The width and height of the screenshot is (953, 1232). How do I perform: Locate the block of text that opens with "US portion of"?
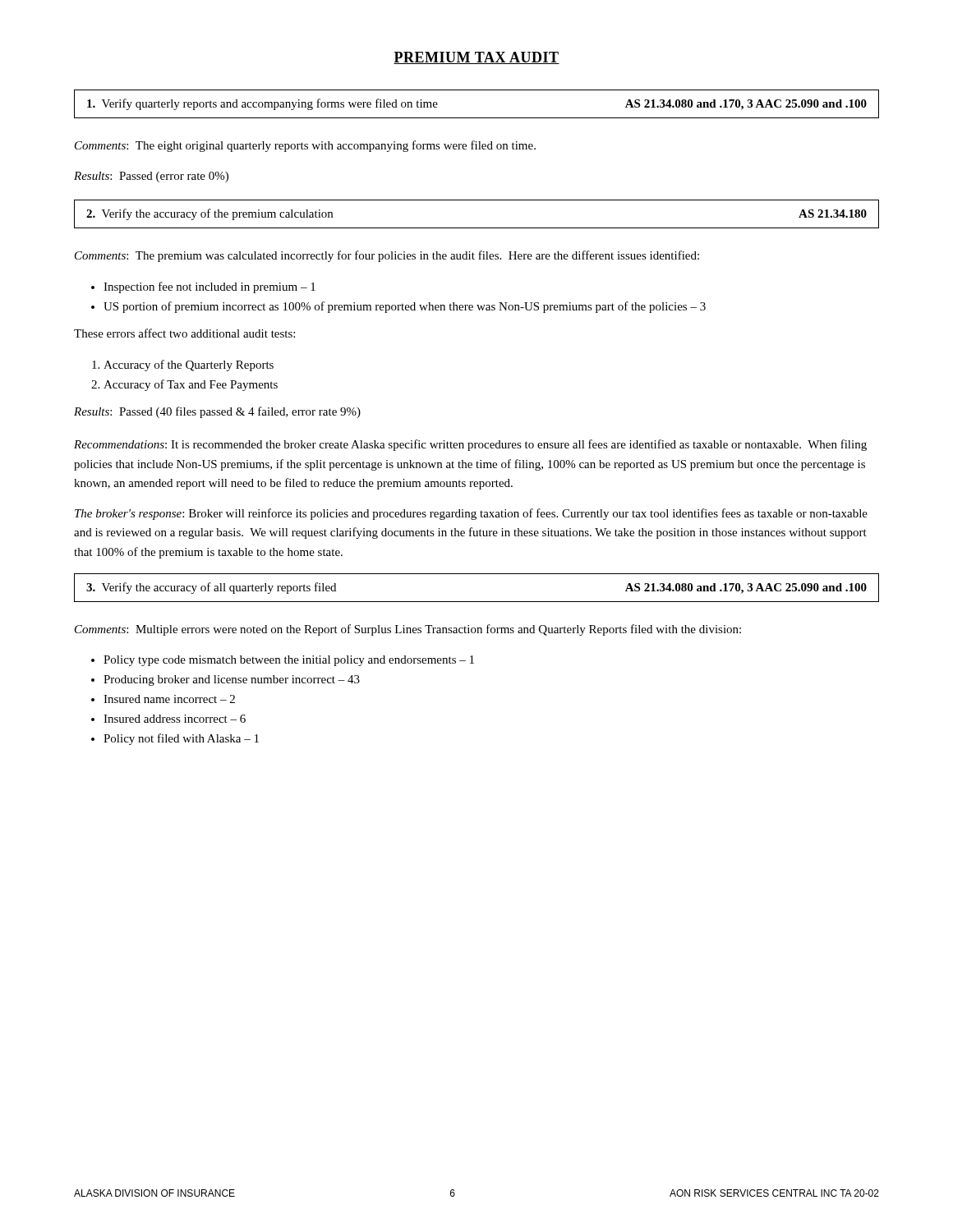(x=405, y=306)
